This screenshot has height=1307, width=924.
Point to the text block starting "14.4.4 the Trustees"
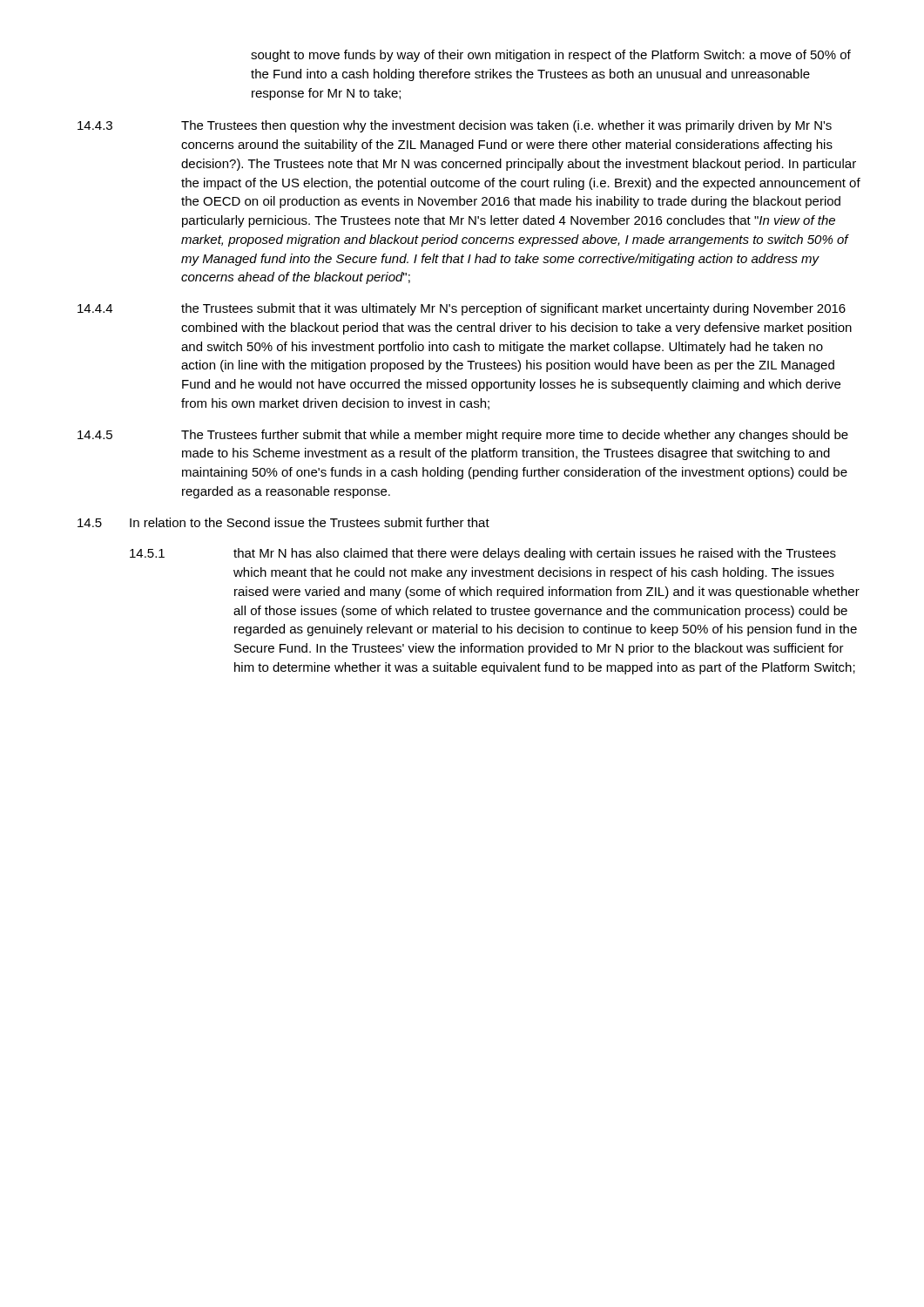pos(469,356)
